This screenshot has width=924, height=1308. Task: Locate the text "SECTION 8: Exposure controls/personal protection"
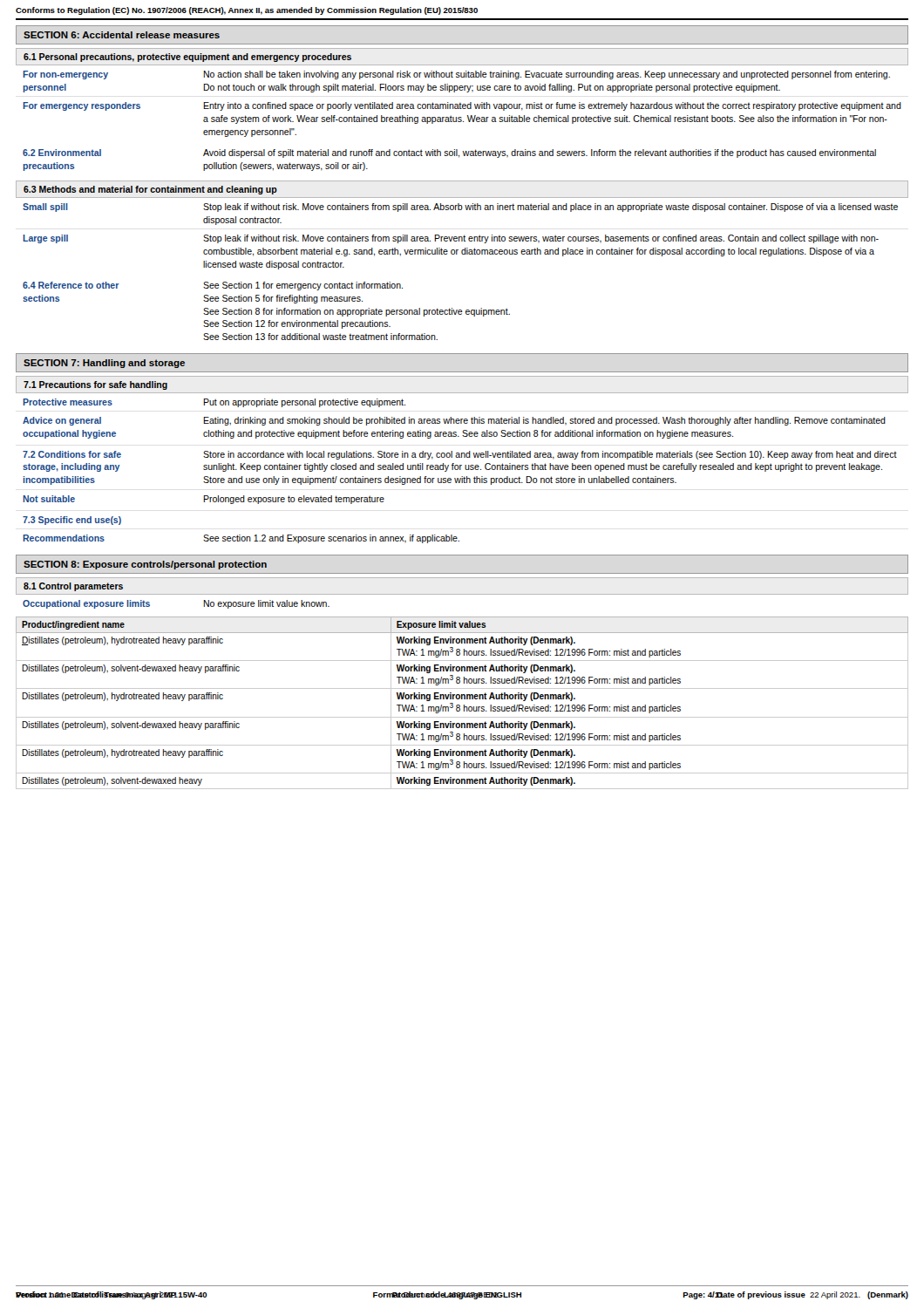[145, 564]
